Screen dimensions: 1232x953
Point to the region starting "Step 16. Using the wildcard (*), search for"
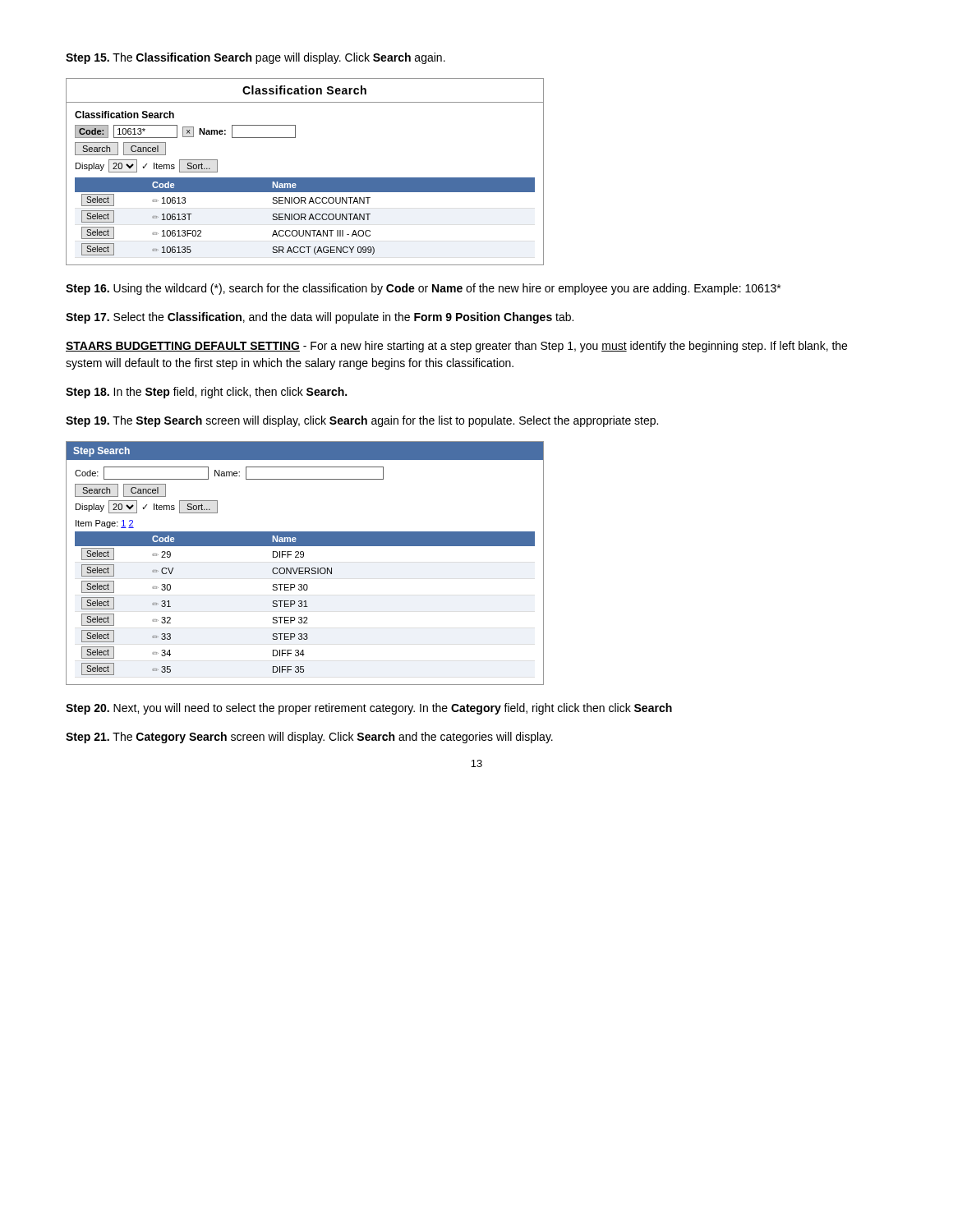pos(423,288)
